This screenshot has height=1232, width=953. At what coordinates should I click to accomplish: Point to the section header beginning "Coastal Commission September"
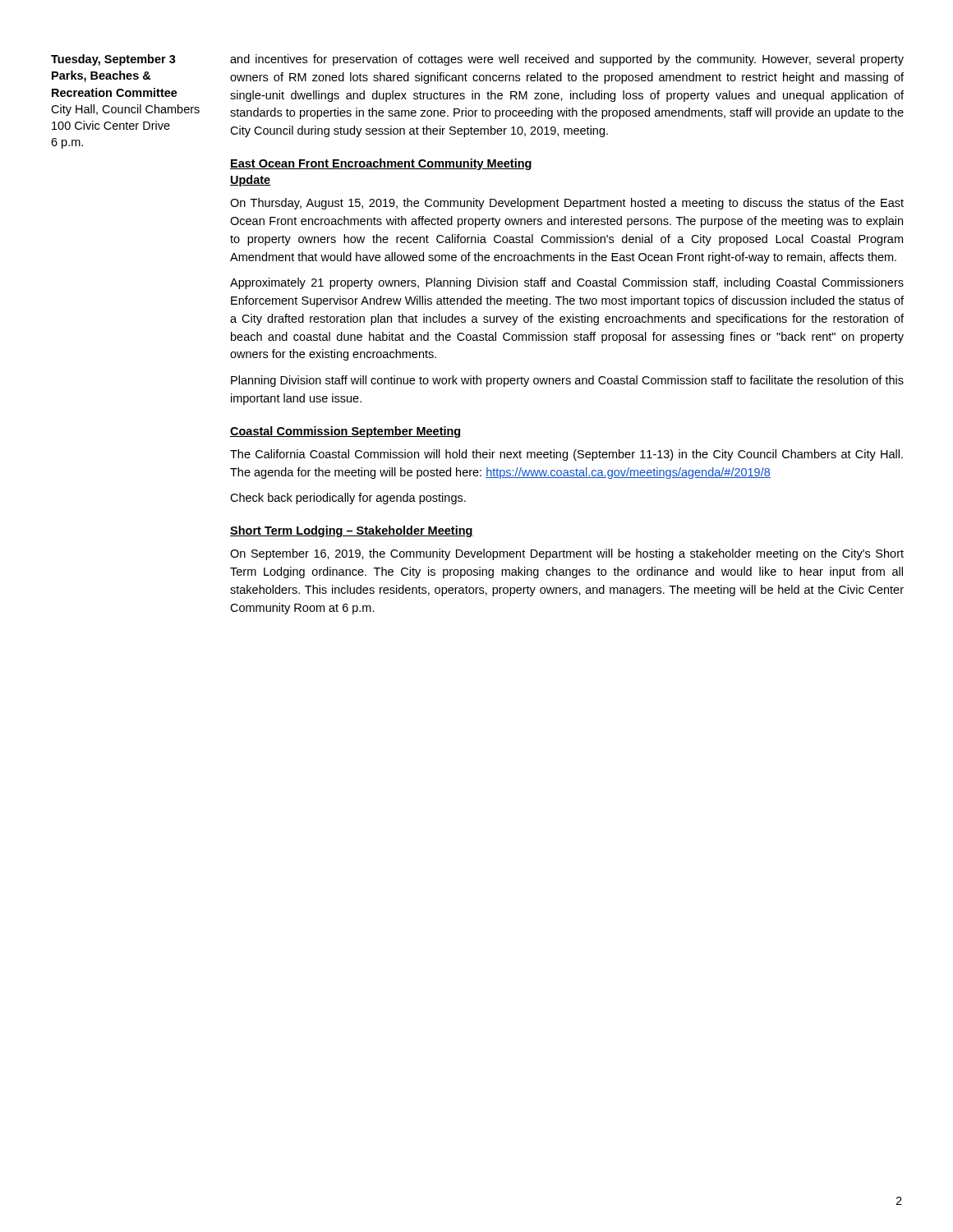pyautogui.click(x=346, y=431)
